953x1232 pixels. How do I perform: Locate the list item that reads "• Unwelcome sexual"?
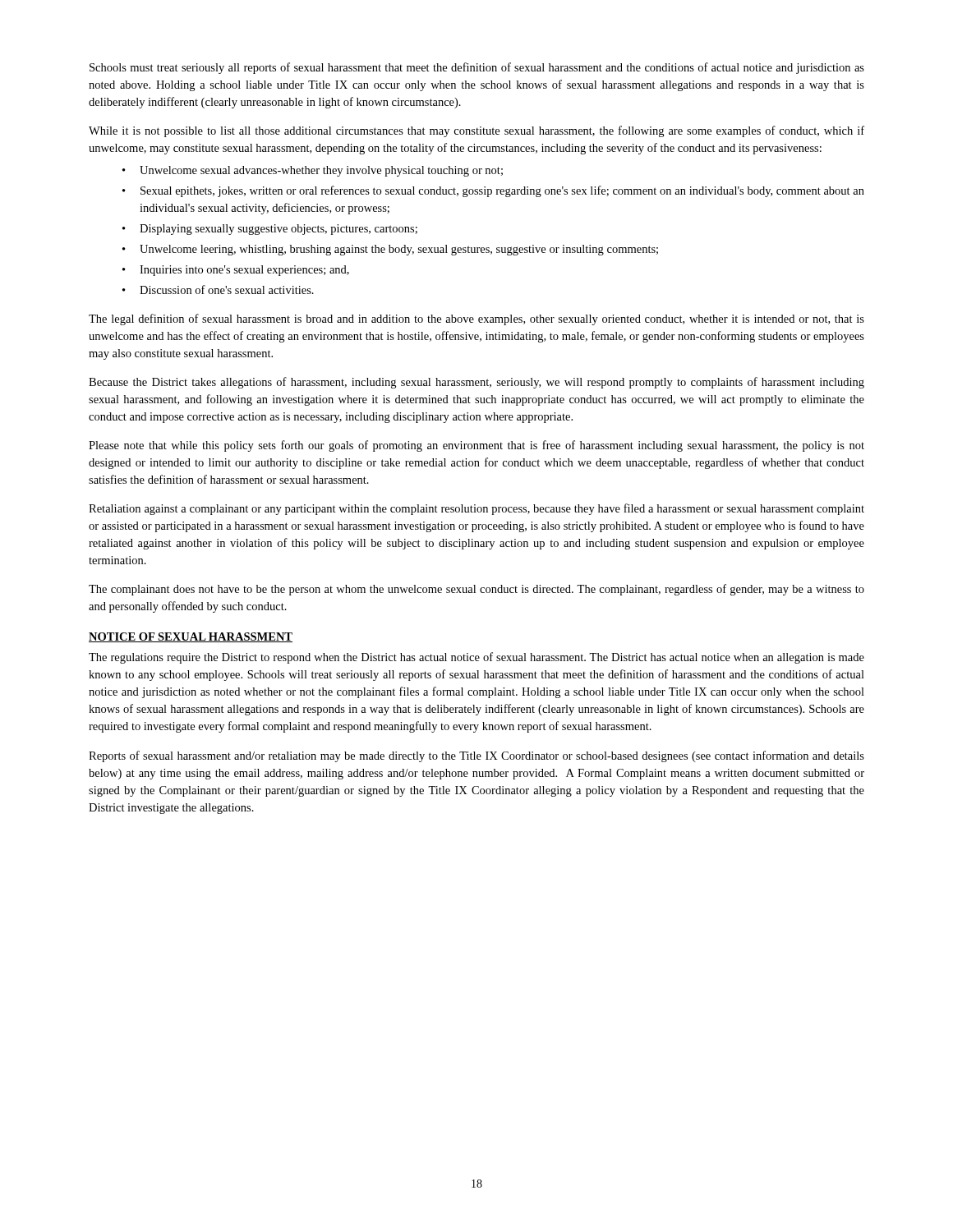[x=493, y=171]
